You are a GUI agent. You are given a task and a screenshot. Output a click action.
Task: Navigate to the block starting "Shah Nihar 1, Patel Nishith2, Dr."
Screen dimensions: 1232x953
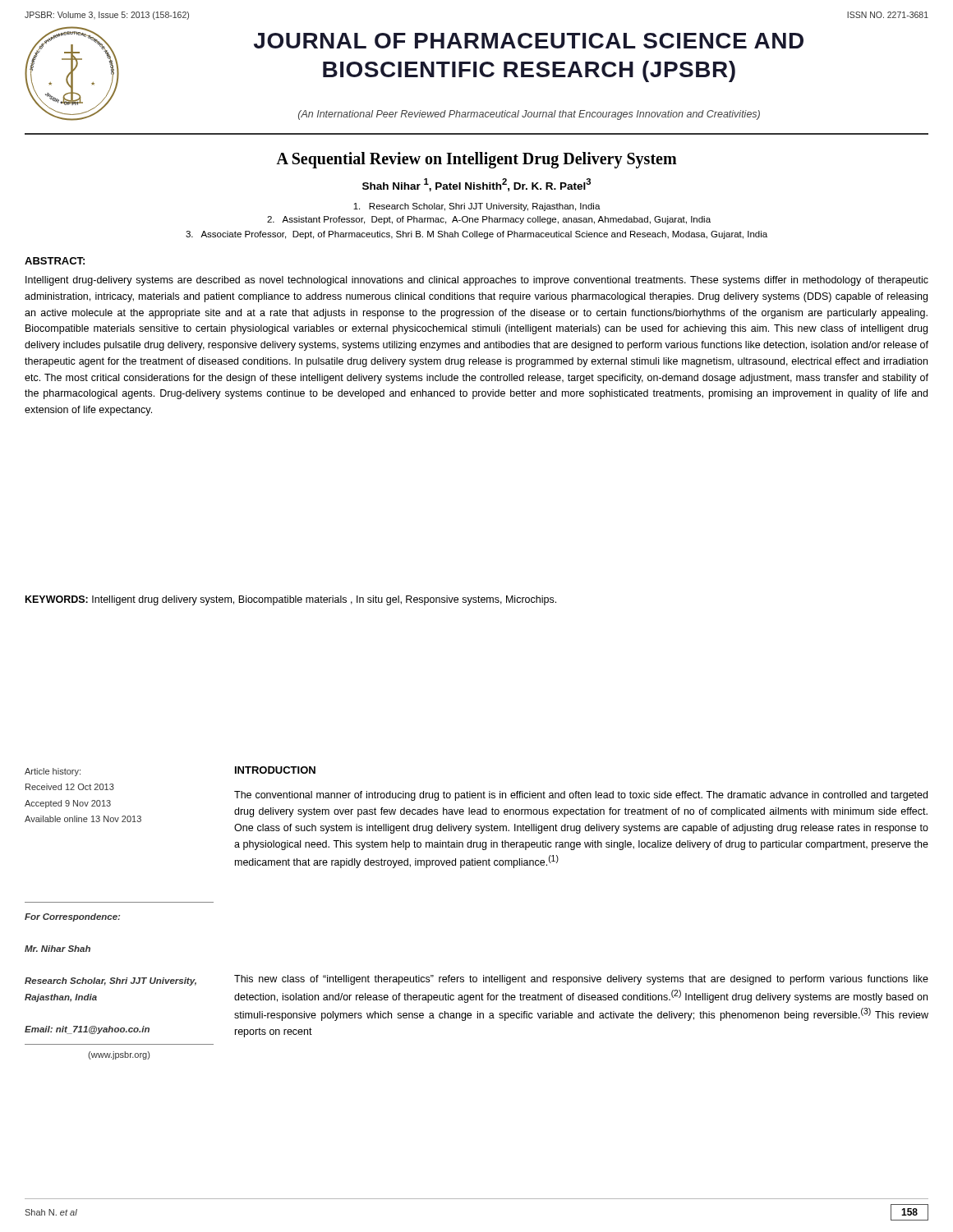(x=476, y=184)
